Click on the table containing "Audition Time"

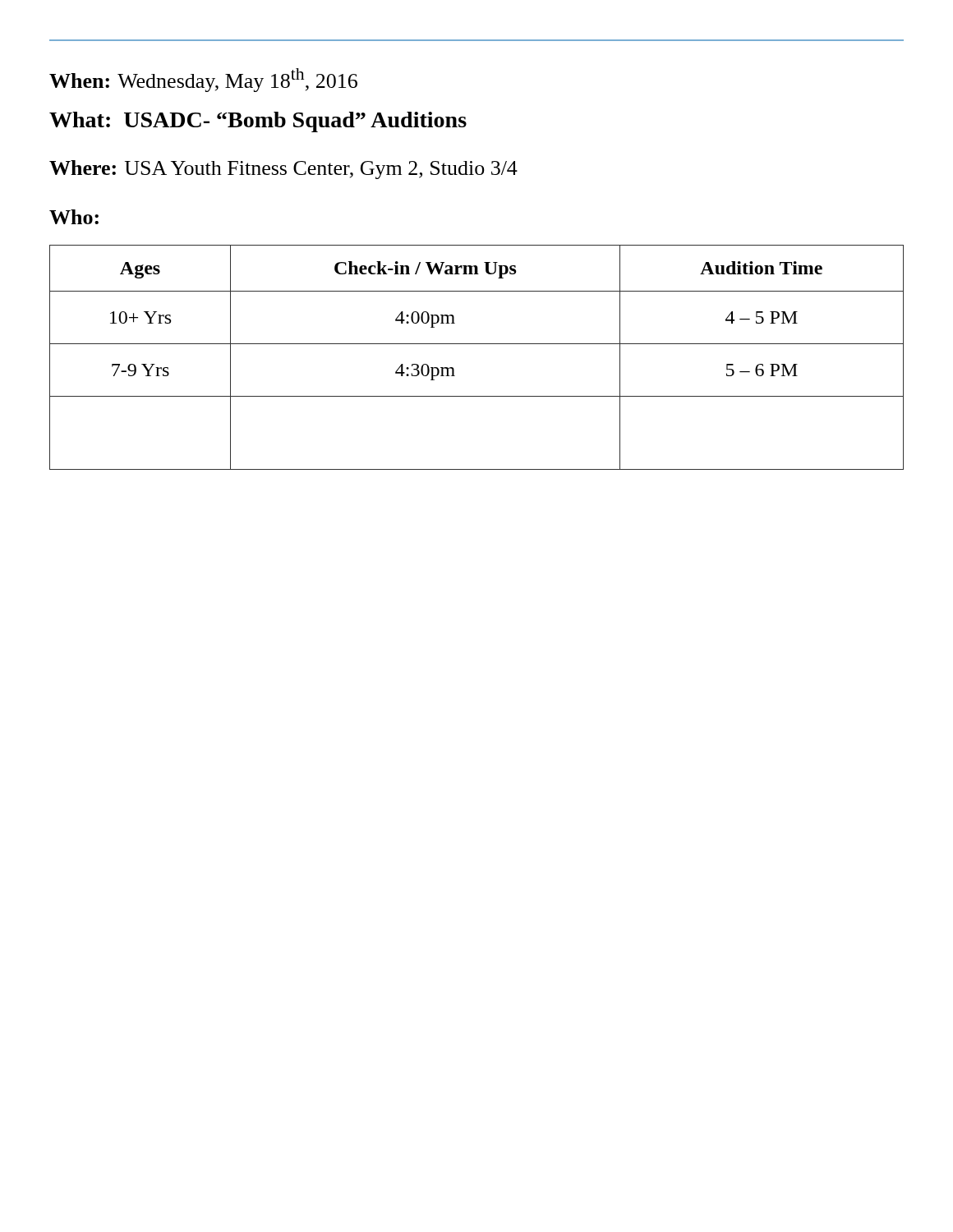coord(476,357)
